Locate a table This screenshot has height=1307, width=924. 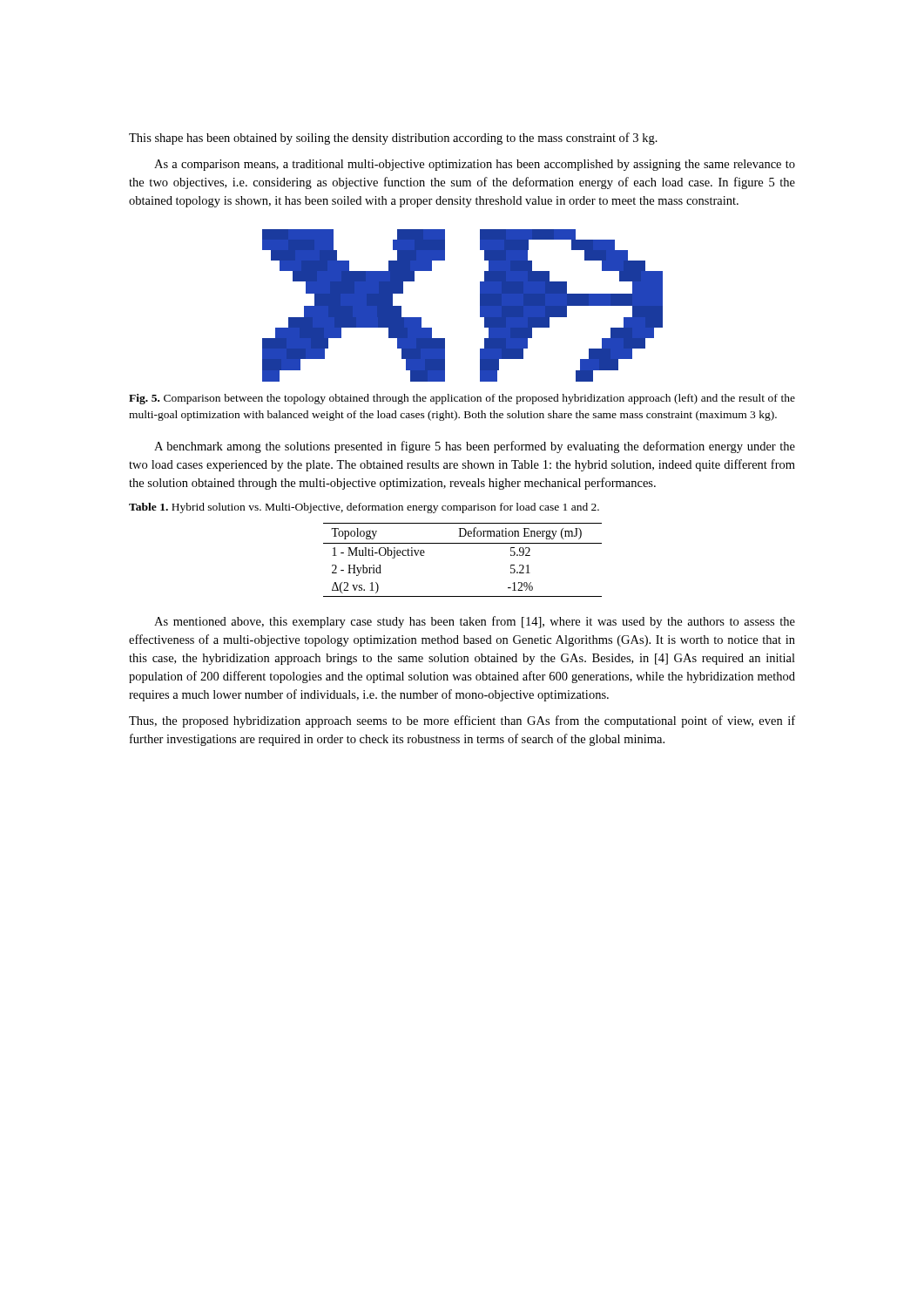tap(462, 560)
